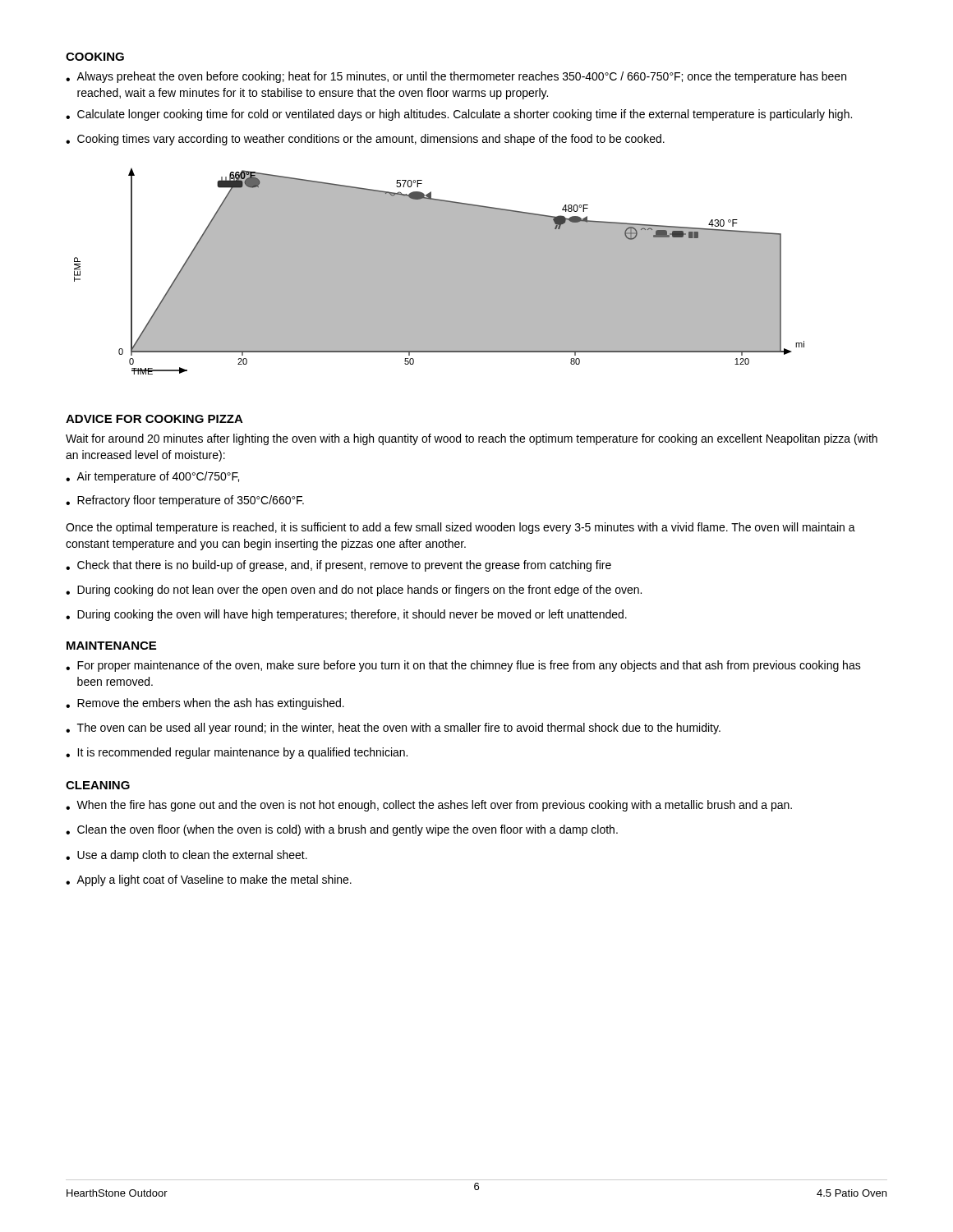The image size is (953, 1232).
Task: Point to the block beginning "• Calculate longer cooking time for cold or"
Action: click(459, 116)
